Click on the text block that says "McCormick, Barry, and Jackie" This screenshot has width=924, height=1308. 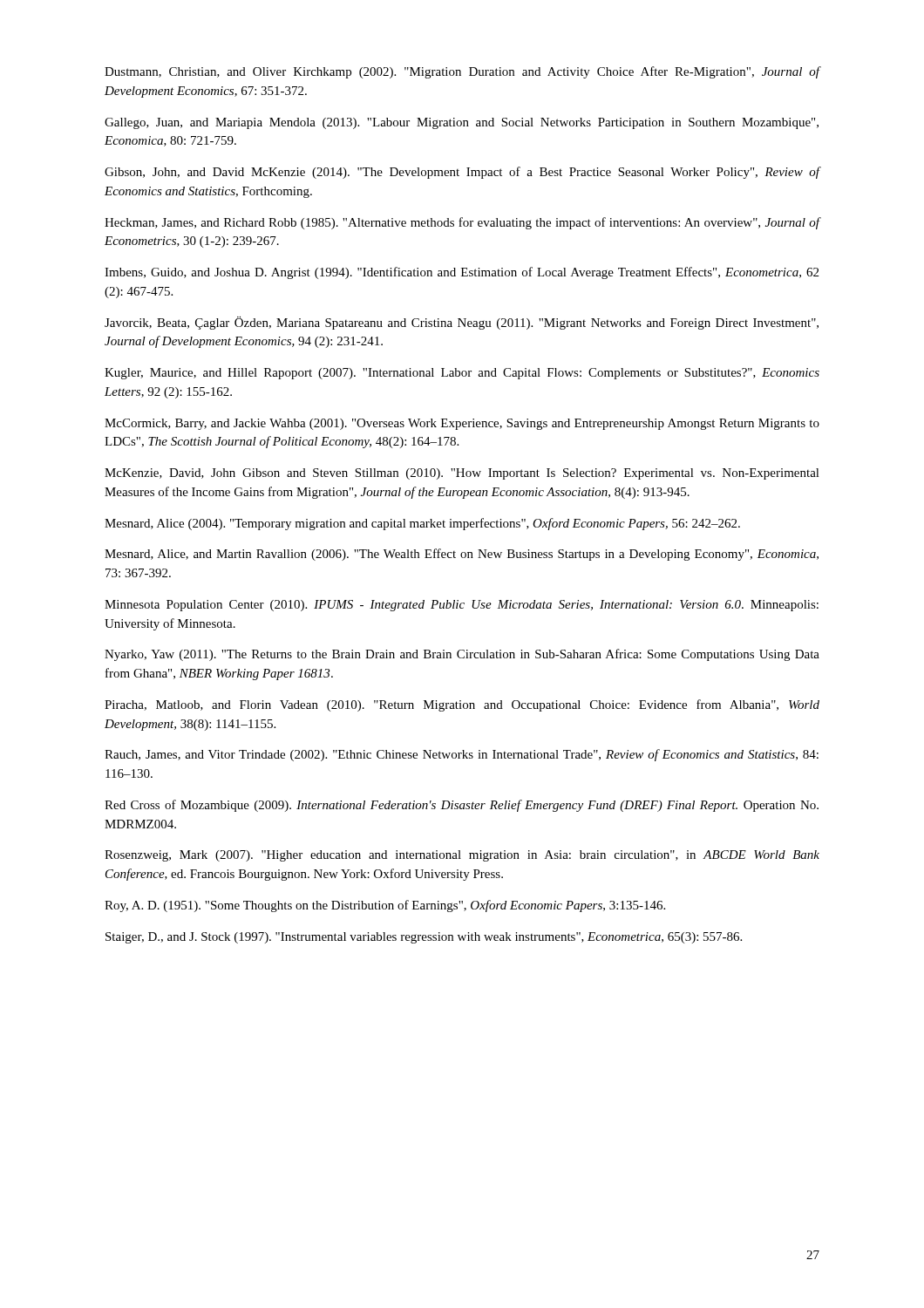click(x=462, y=432)
